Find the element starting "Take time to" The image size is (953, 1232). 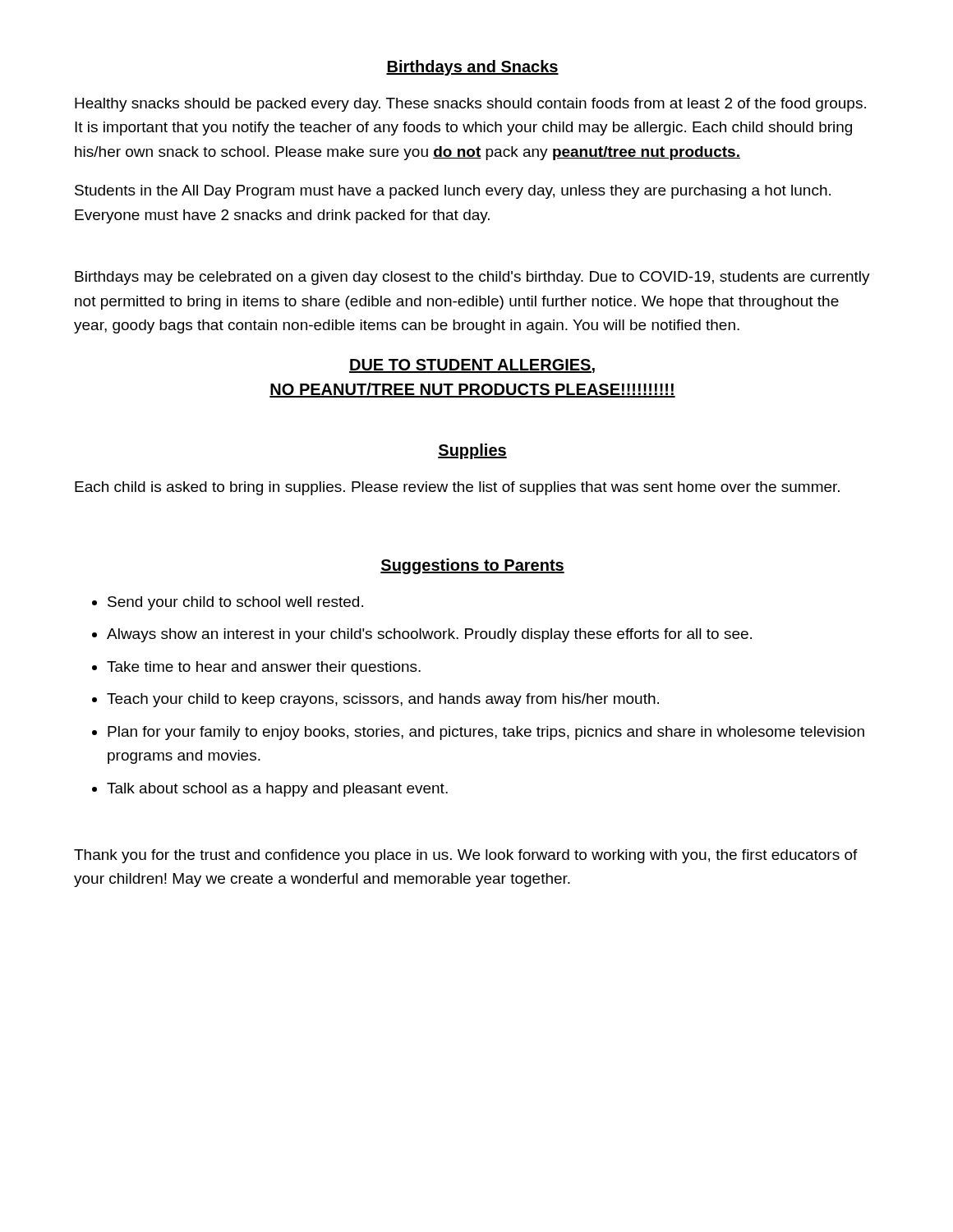[x=256, y=668]
